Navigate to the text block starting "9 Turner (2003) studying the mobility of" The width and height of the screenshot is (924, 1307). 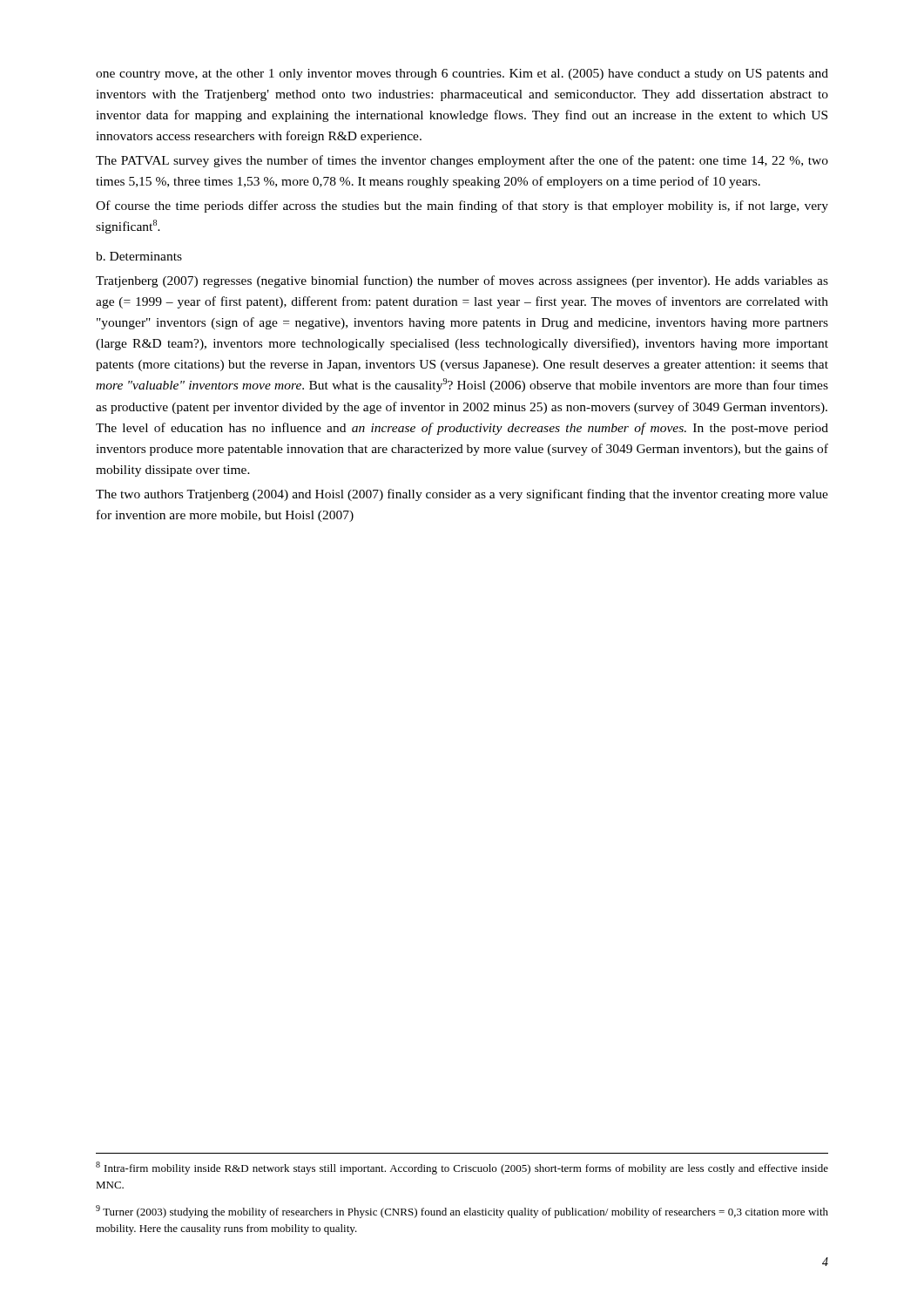[462, 1219]
